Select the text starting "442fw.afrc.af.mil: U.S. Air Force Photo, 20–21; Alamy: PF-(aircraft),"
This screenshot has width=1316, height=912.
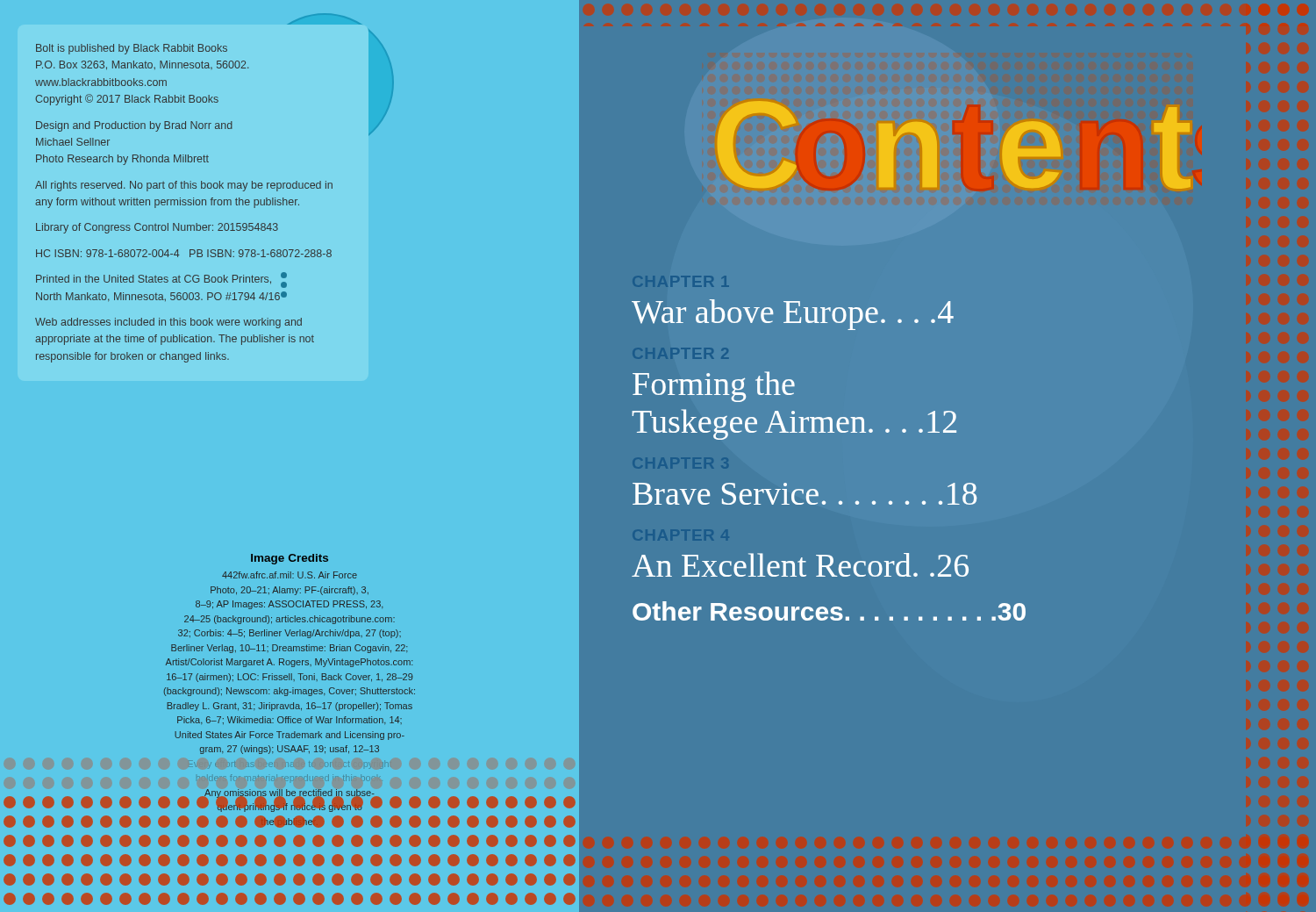coord(290,698)
